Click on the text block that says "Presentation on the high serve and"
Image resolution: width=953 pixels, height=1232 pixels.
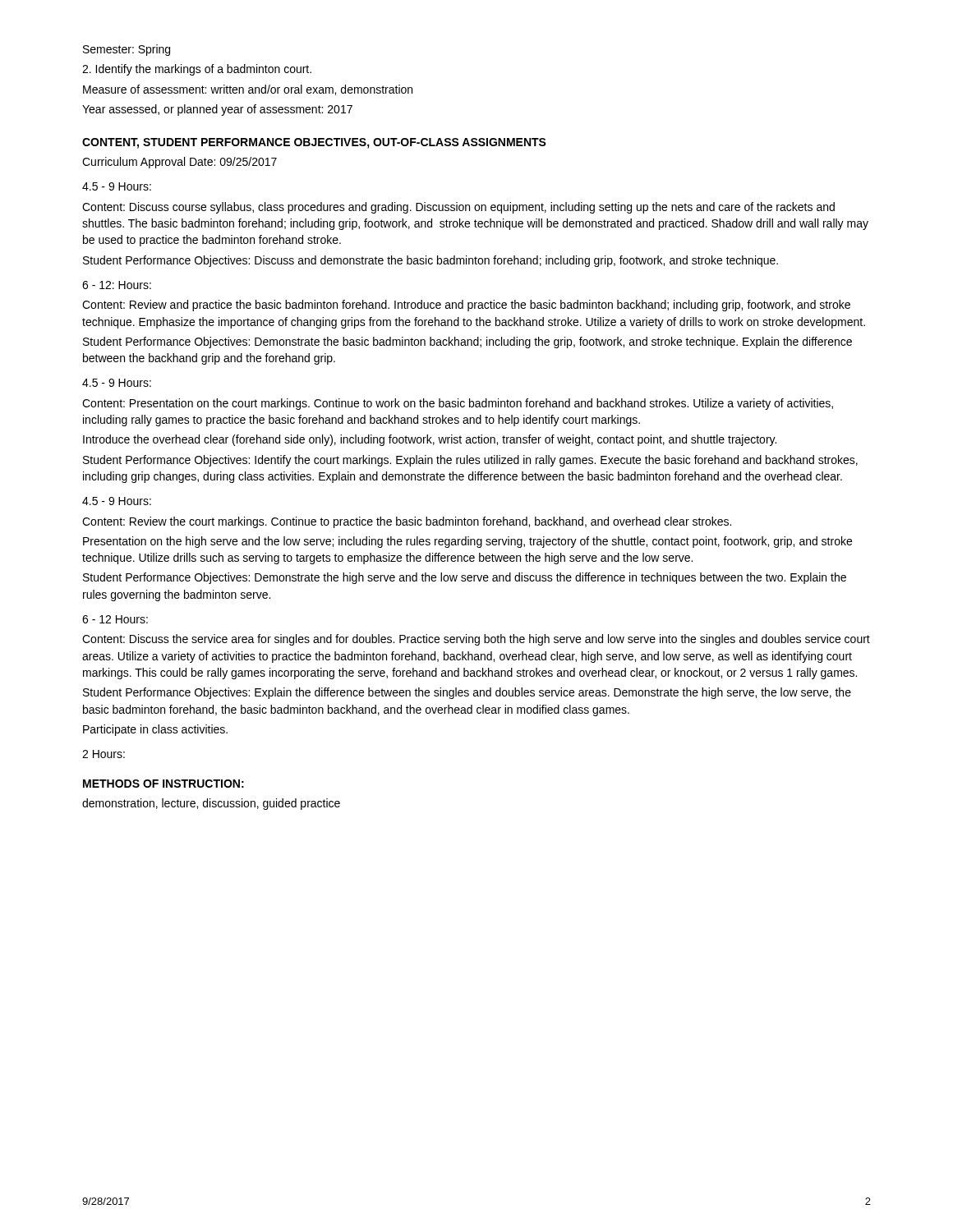point(467,549)
